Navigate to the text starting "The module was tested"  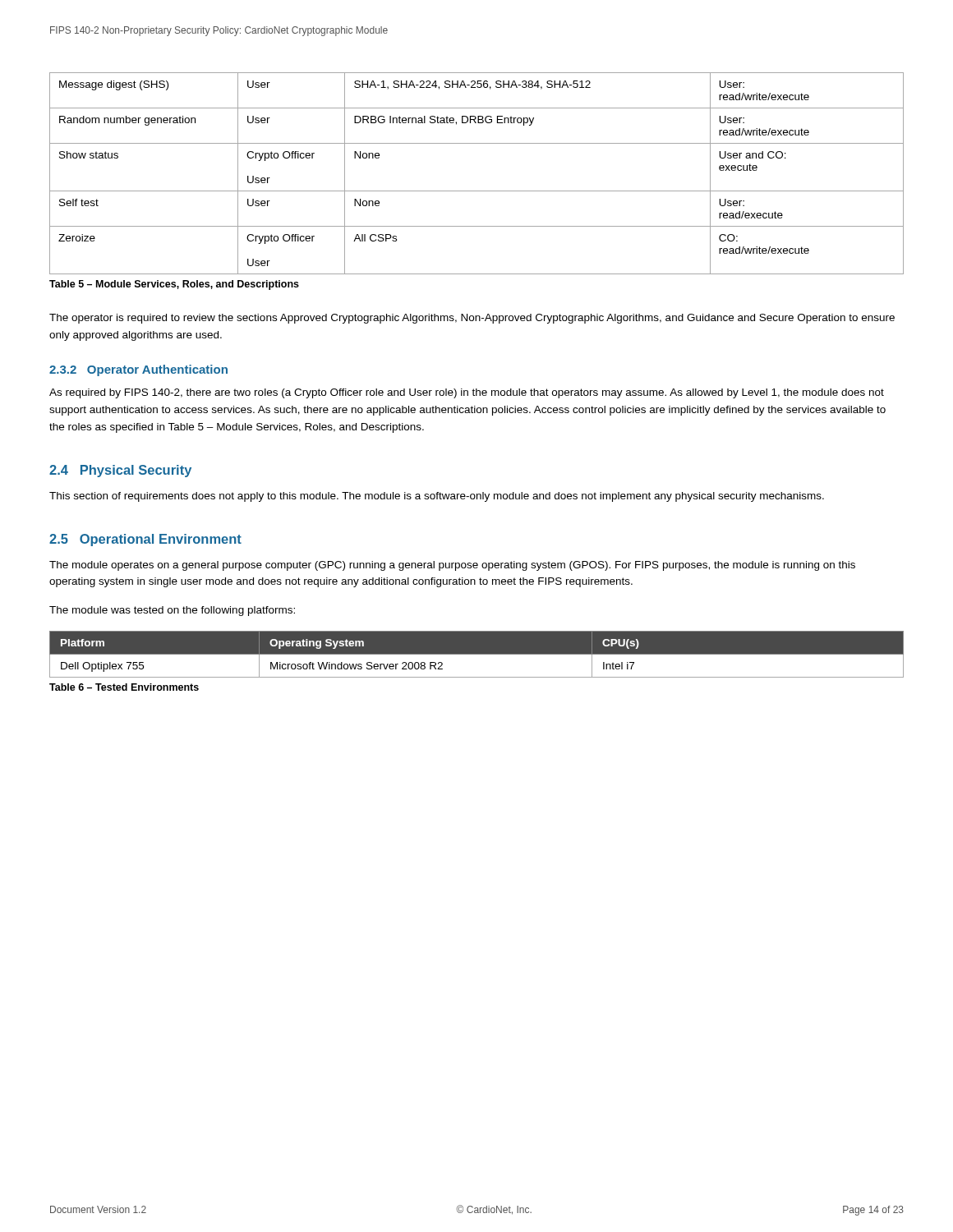(x=173, y=610)
